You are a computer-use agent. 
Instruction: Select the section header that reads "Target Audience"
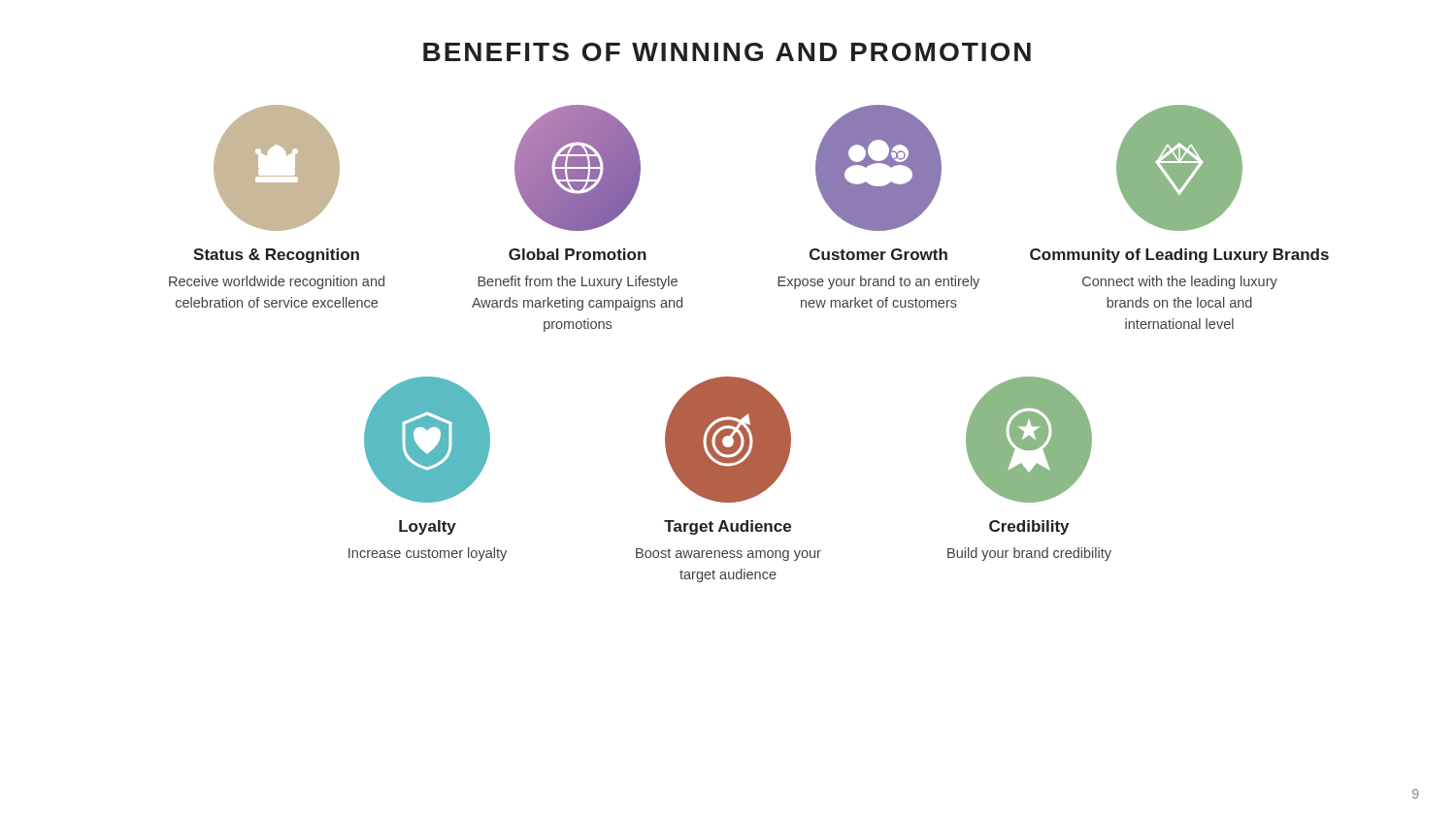[x=728, y=526]
